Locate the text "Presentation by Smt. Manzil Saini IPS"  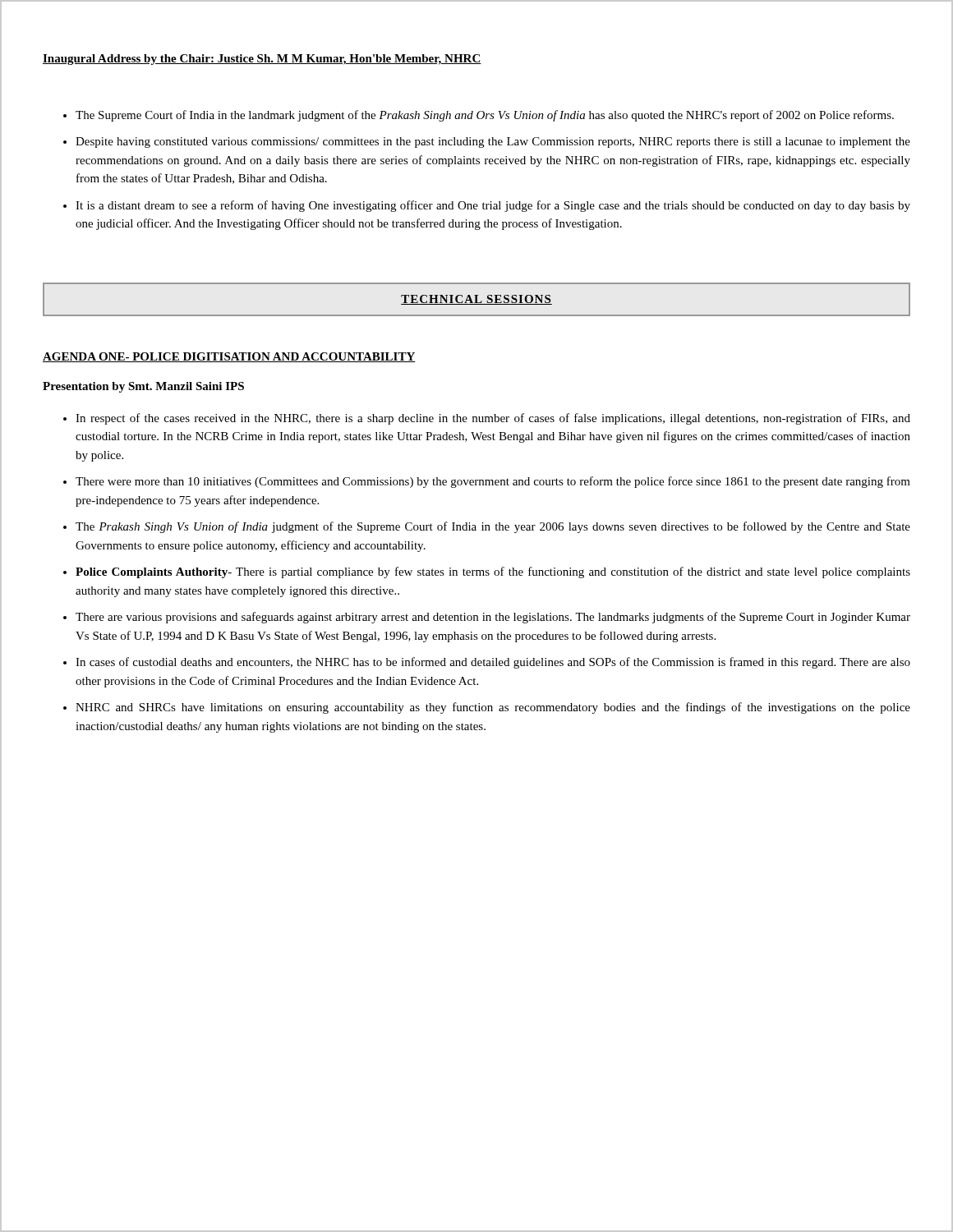[x=144, y=386]
